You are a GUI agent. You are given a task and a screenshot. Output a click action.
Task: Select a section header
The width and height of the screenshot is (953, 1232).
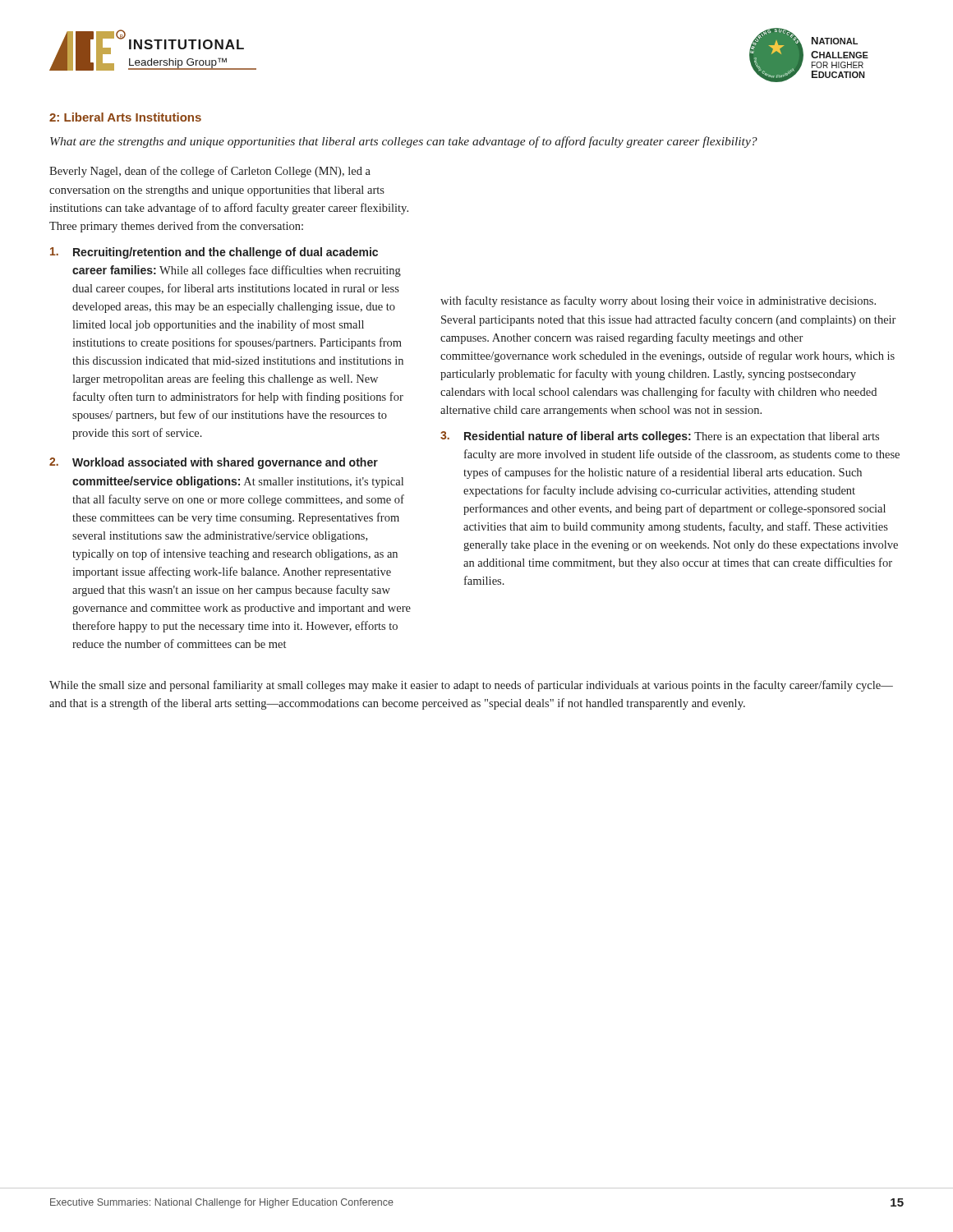[x=125, y=117]
